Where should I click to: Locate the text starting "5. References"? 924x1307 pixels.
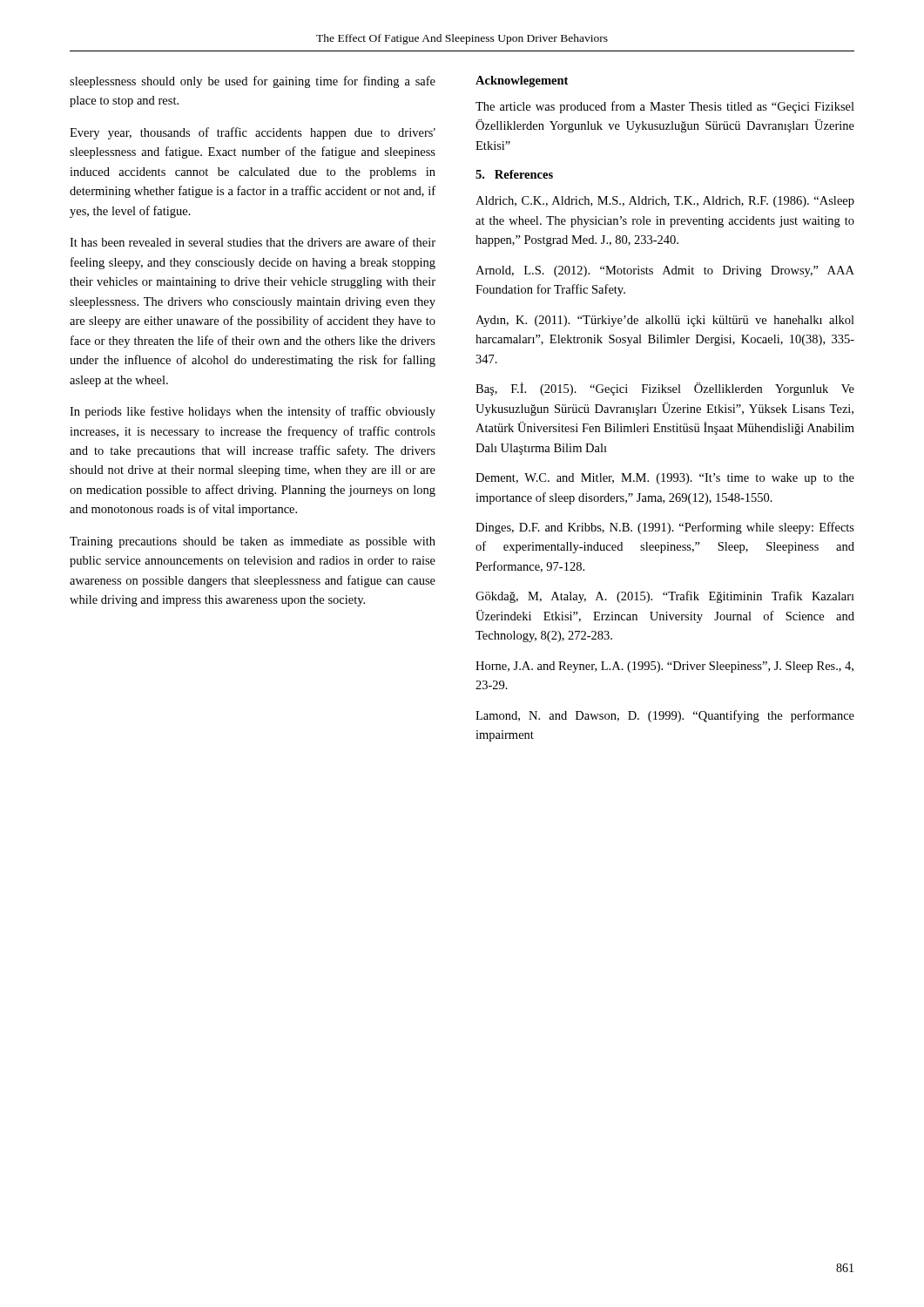coord(514,175)
